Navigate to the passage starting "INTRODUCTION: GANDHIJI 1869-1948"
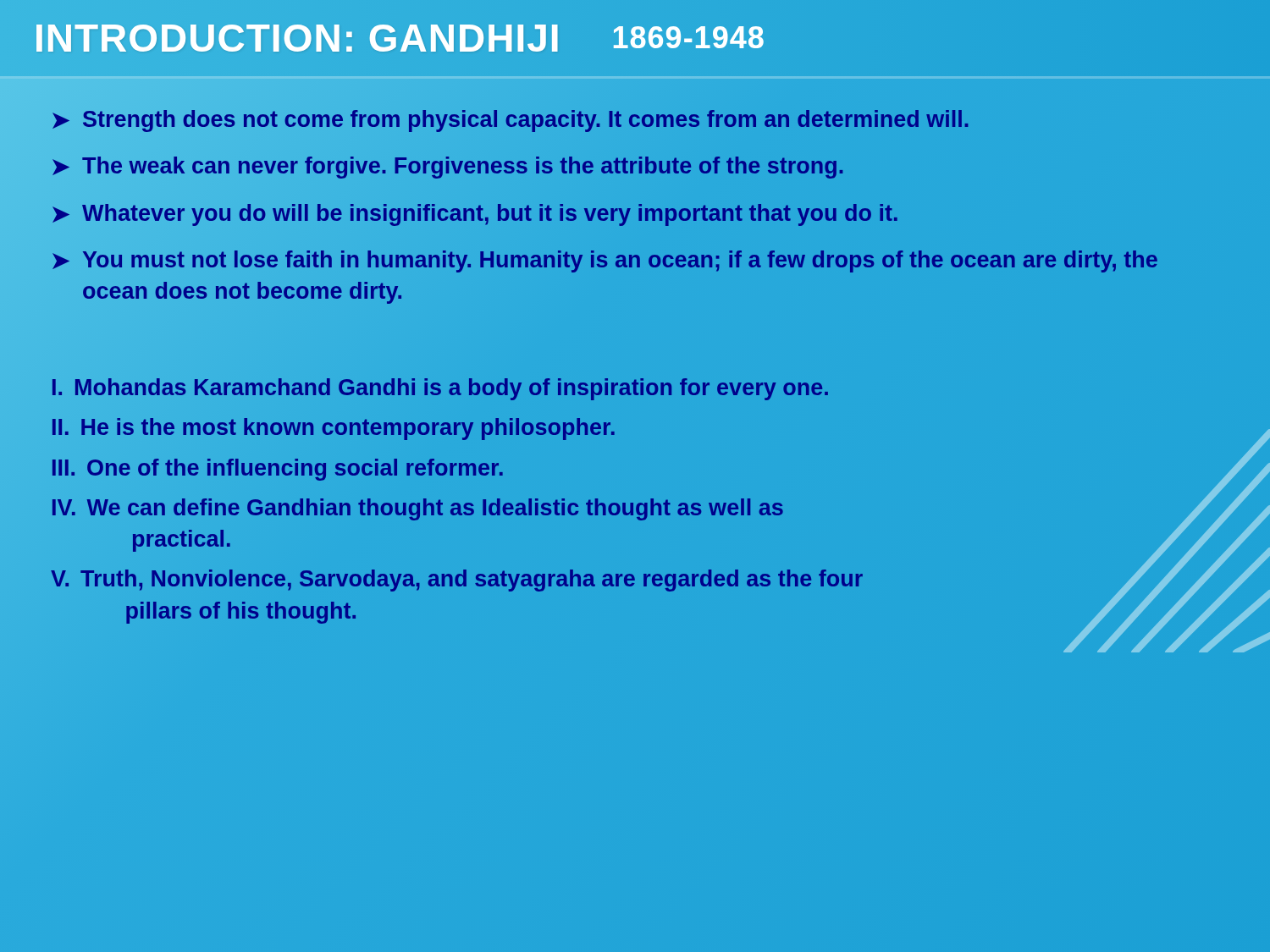 (x=400, y=38)
